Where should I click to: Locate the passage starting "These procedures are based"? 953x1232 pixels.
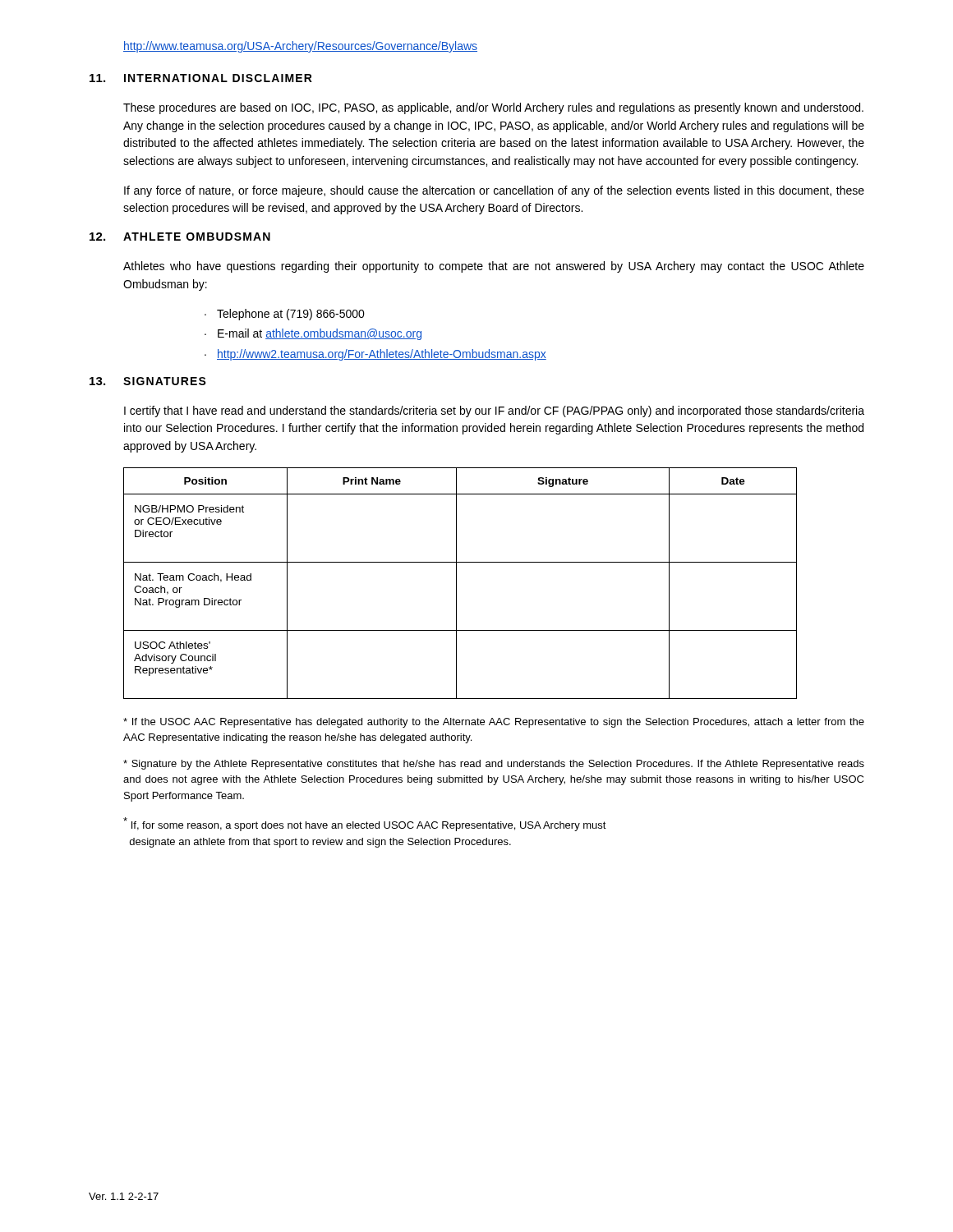pos(494,134)
